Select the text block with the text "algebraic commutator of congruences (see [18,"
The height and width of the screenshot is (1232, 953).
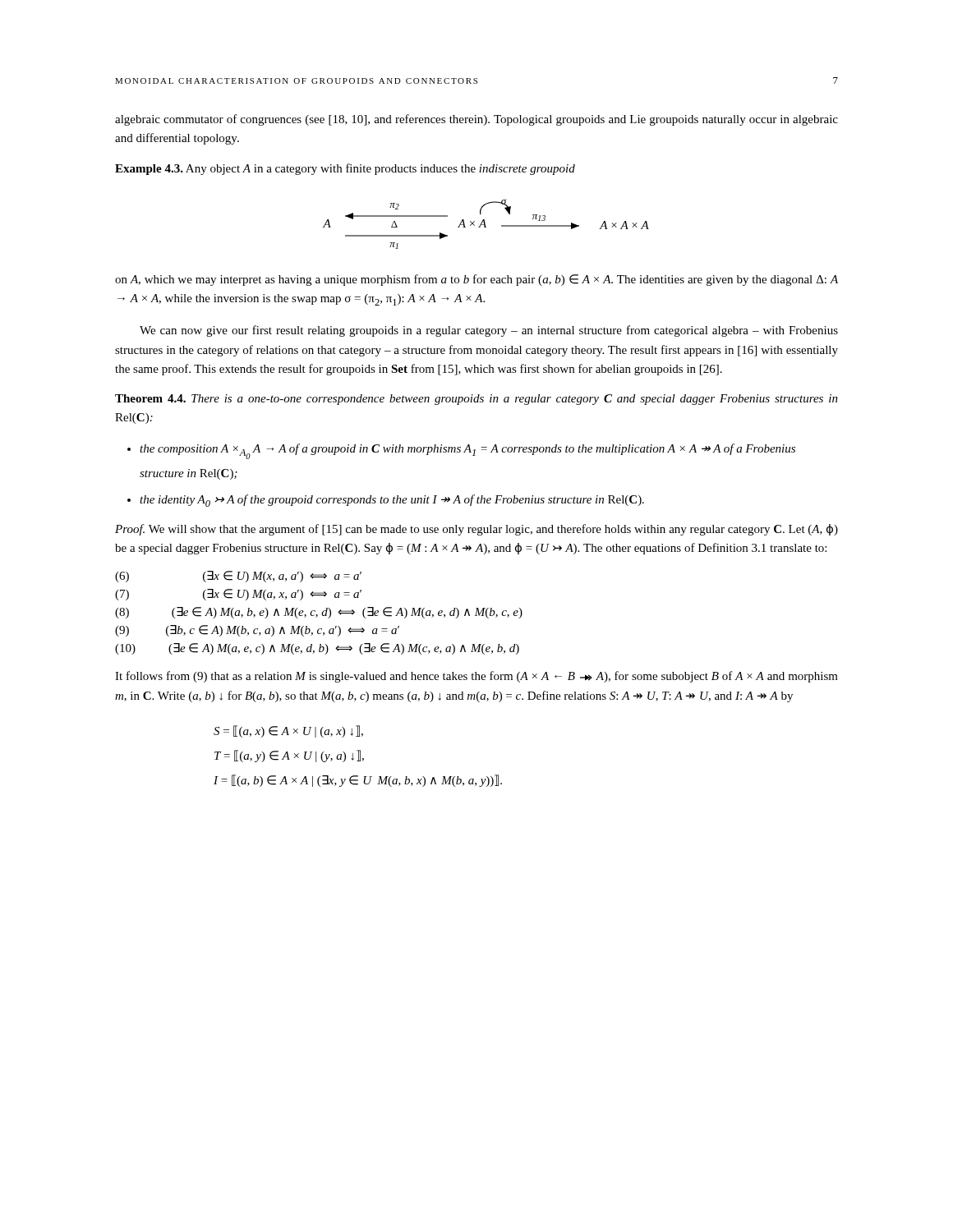[x=476, y=129]
